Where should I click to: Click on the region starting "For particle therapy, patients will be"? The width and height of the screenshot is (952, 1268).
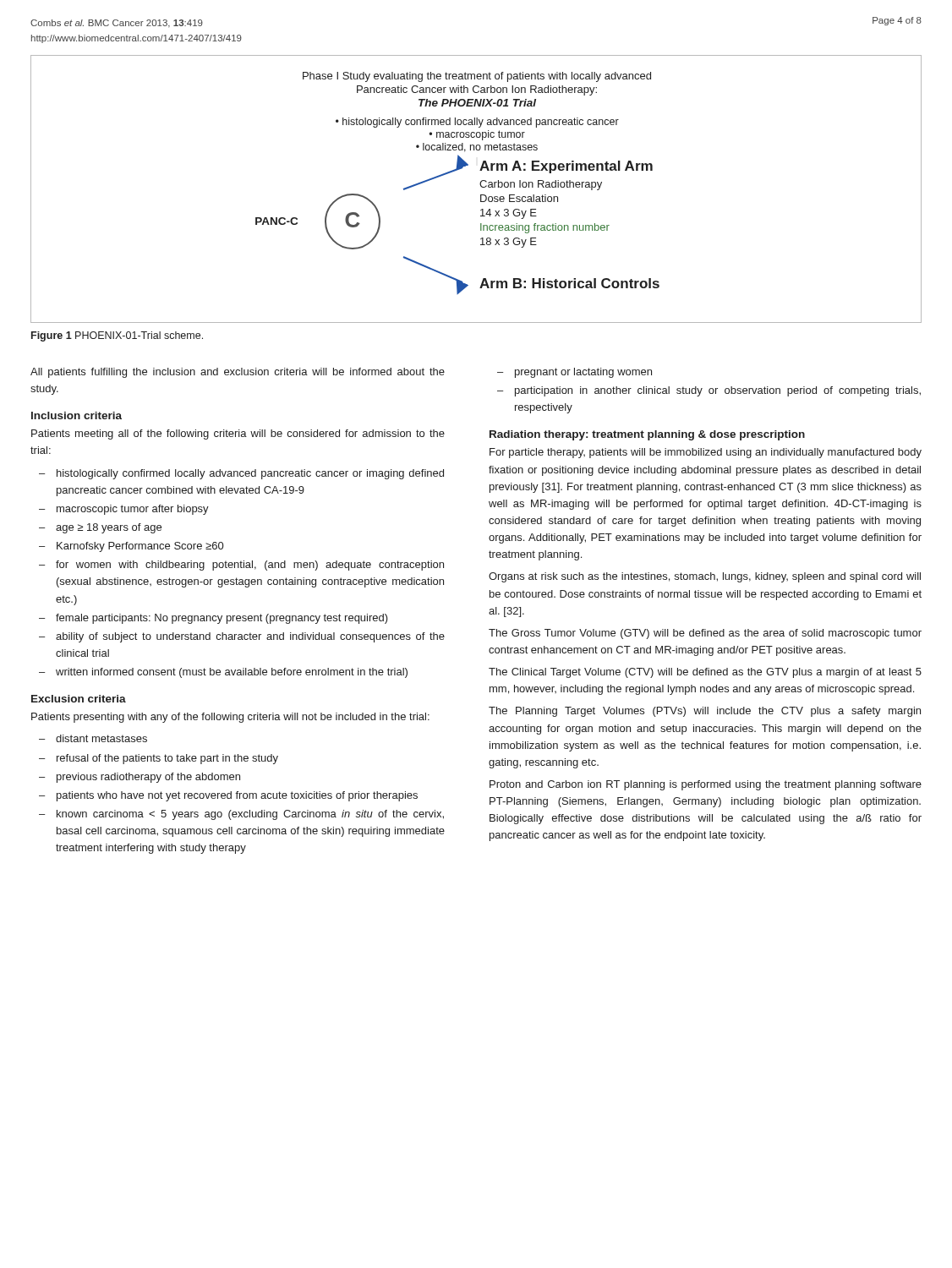705,503
